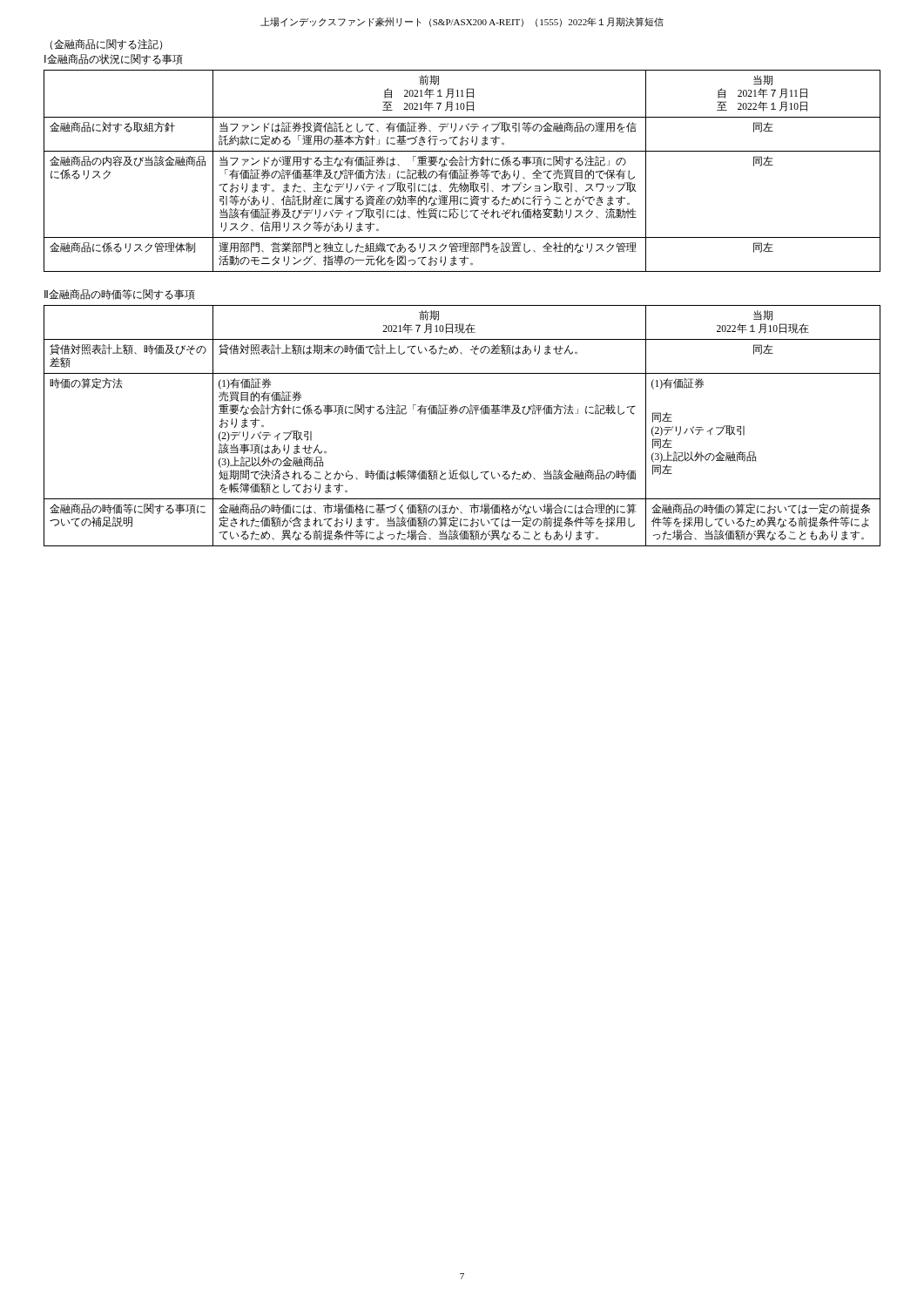Image resolution: width=924 pixels, height=1307 pixels.
Task: Locate the table with the text "当期 自 2021年７月11日 至 2022年１月10日"
Action: click(x=462, y=171)
